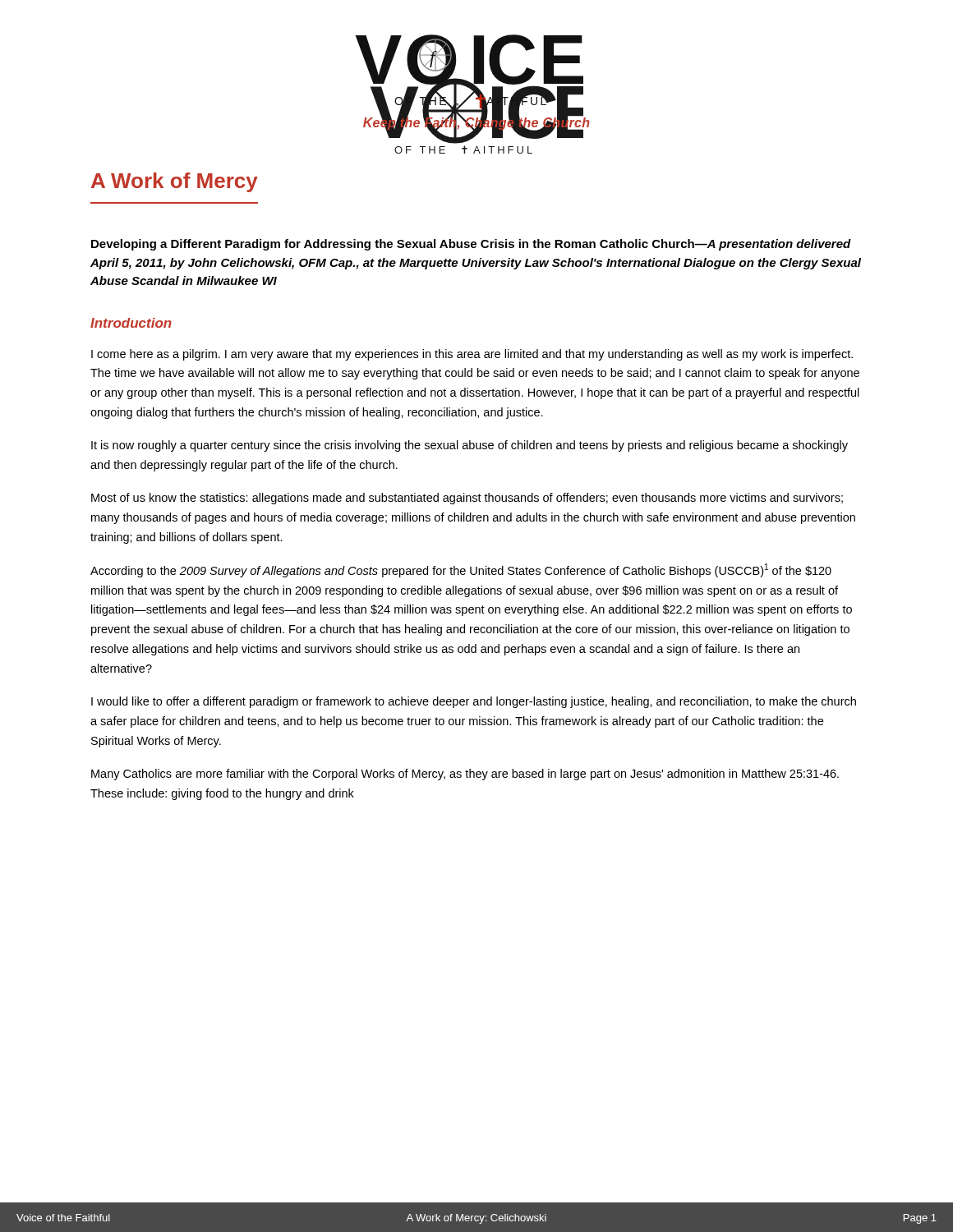
Task: Point to the block beginning "I come here as a pilgrim. I"
Action: pyautogui.click(x=475, y=383)
